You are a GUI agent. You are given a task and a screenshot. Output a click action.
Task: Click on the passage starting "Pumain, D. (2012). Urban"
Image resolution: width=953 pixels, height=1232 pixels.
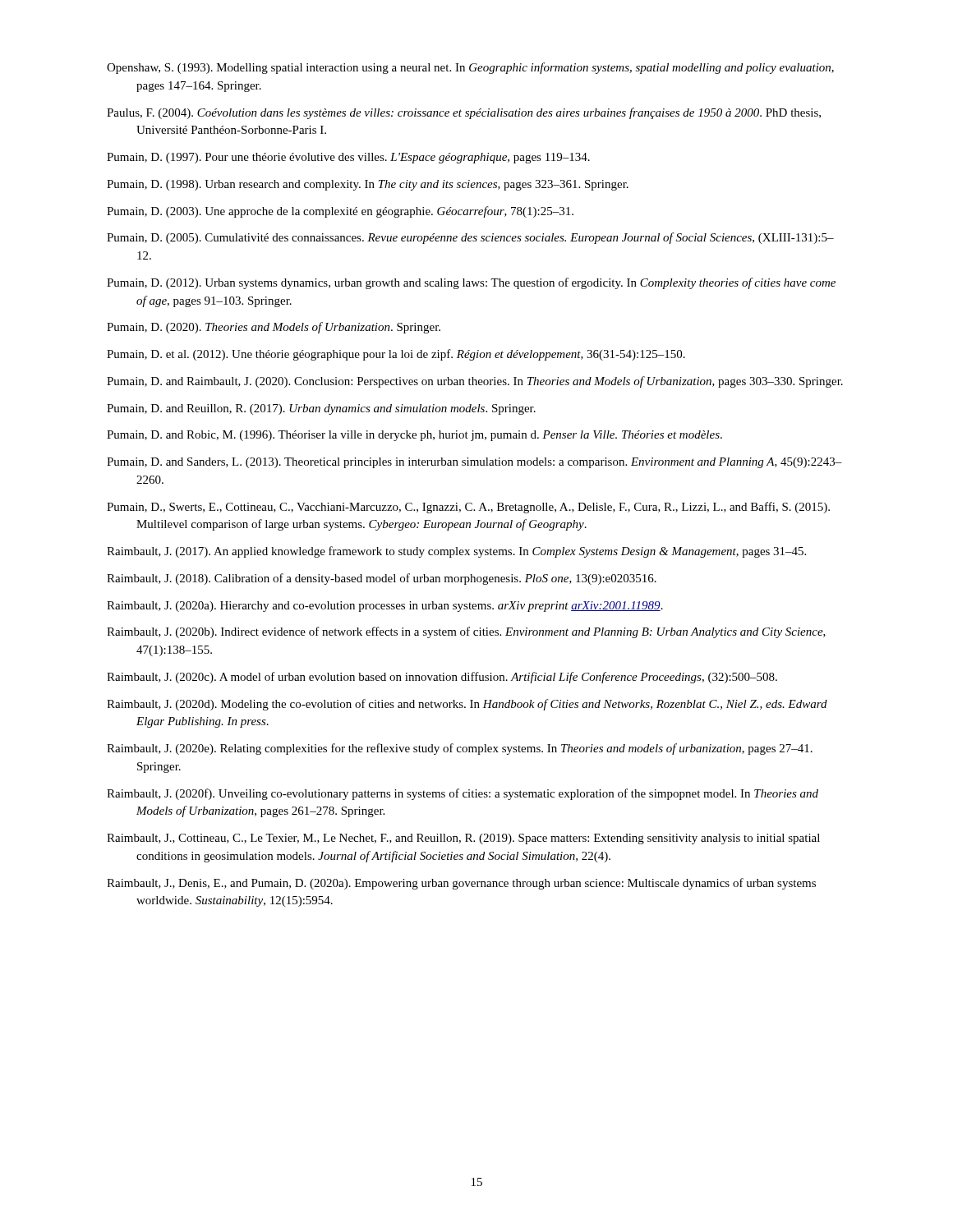point(471,291)
